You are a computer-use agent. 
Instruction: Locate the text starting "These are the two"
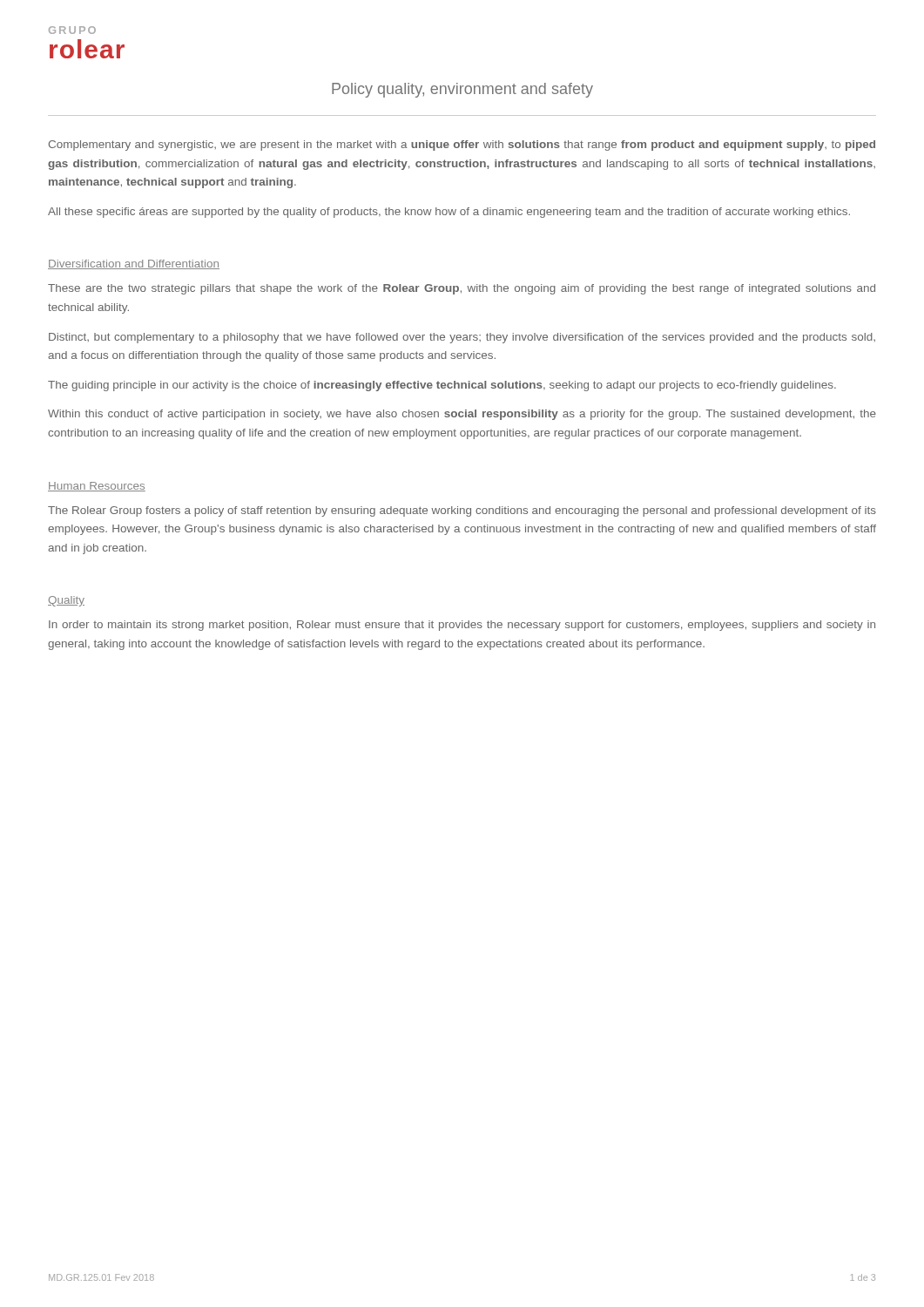(462, 298)
